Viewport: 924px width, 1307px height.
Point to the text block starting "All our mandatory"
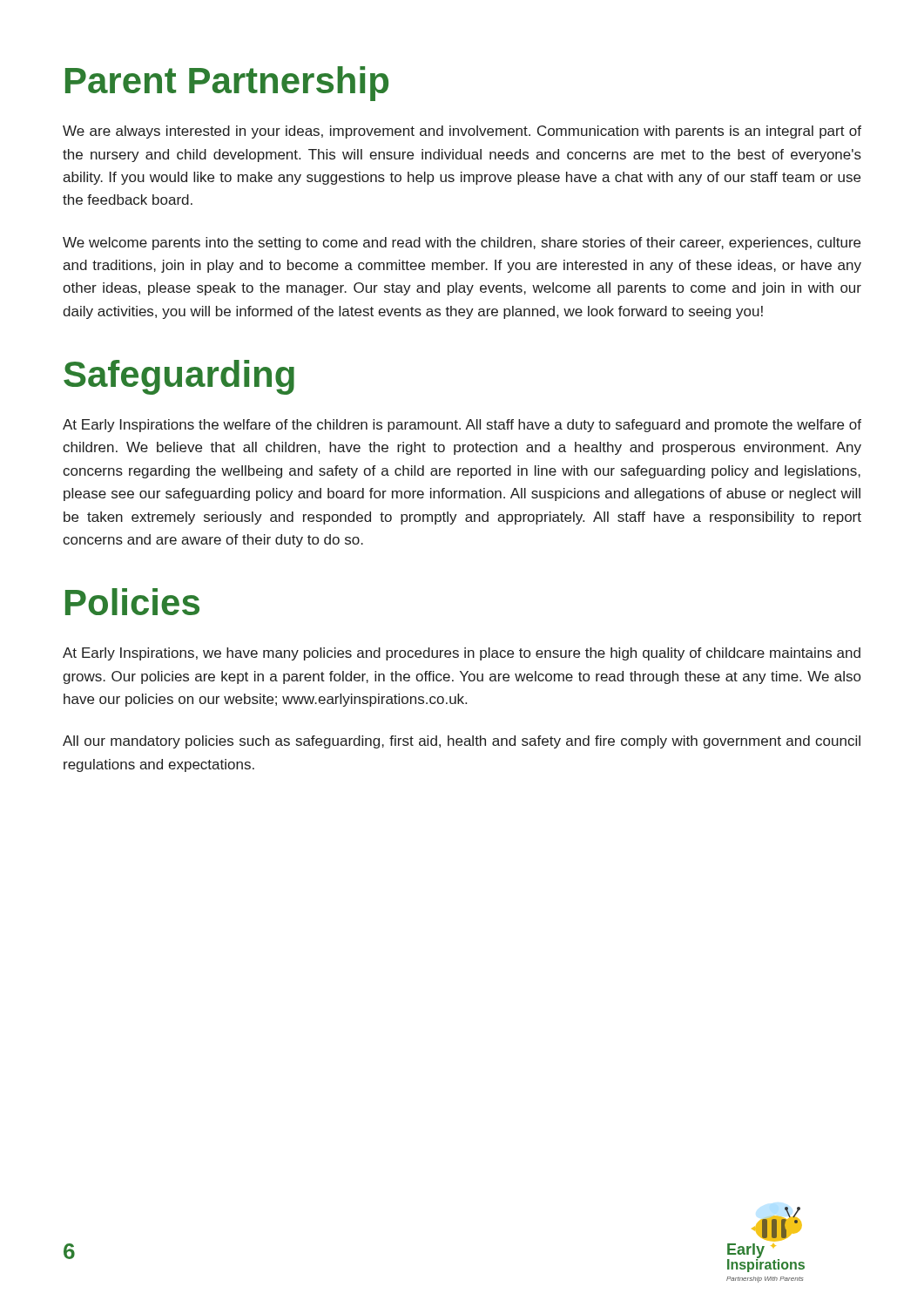coord(462,753)
